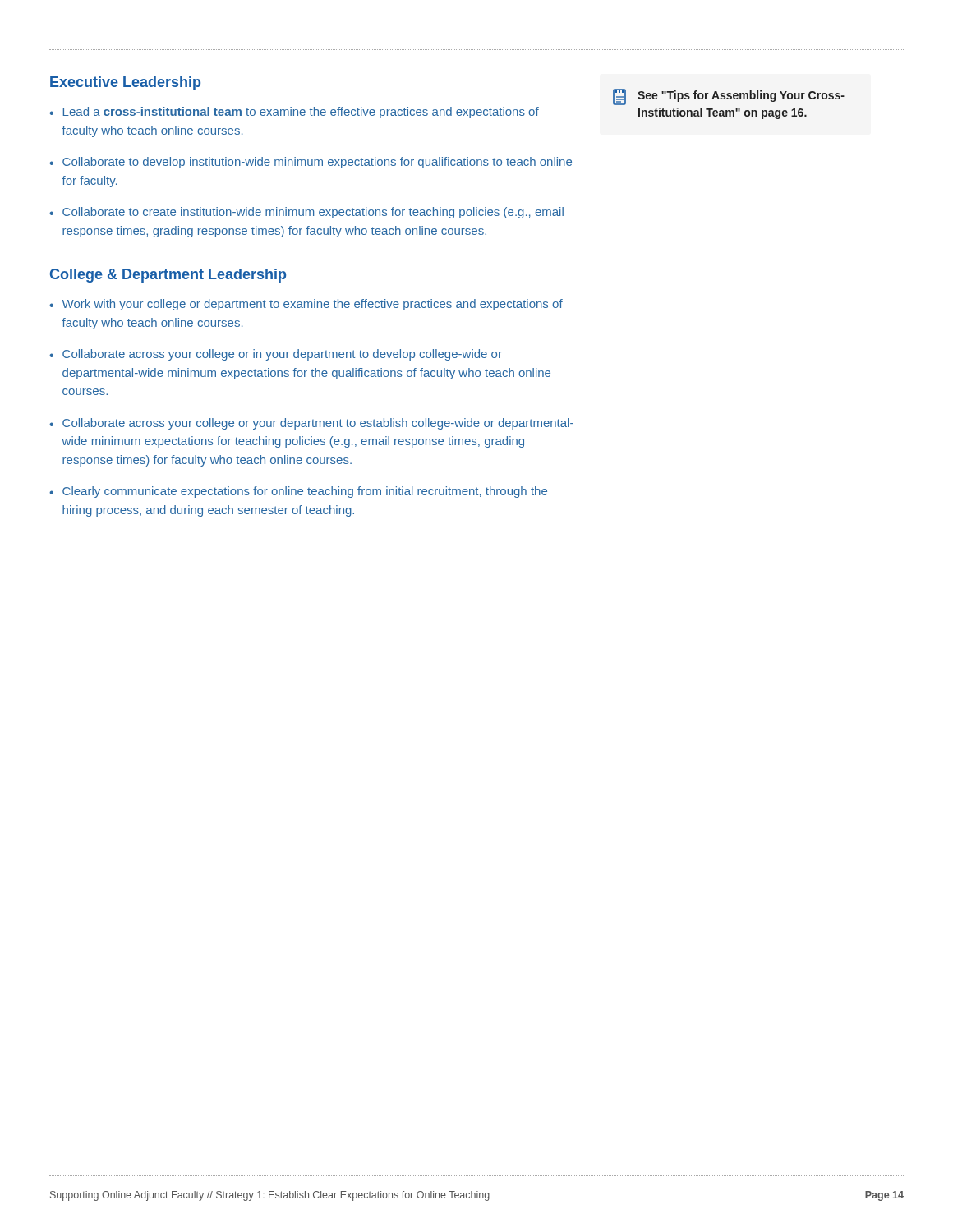Point to the block beginning "• Work with"

pyautogui.click(x=312, y=313)
